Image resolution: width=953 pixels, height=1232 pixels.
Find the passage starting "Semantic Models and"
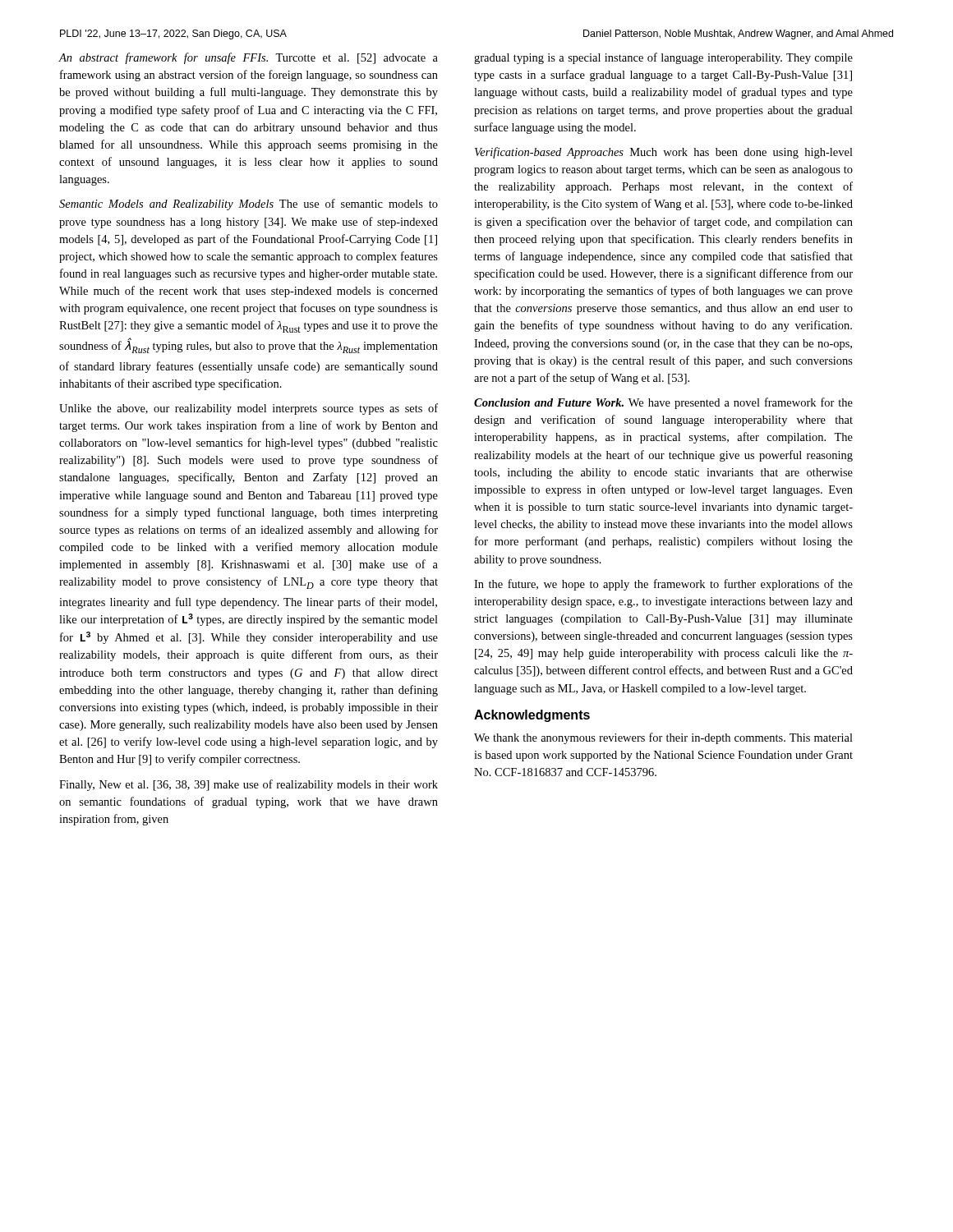pyautogui.click(x=249, y=294)
